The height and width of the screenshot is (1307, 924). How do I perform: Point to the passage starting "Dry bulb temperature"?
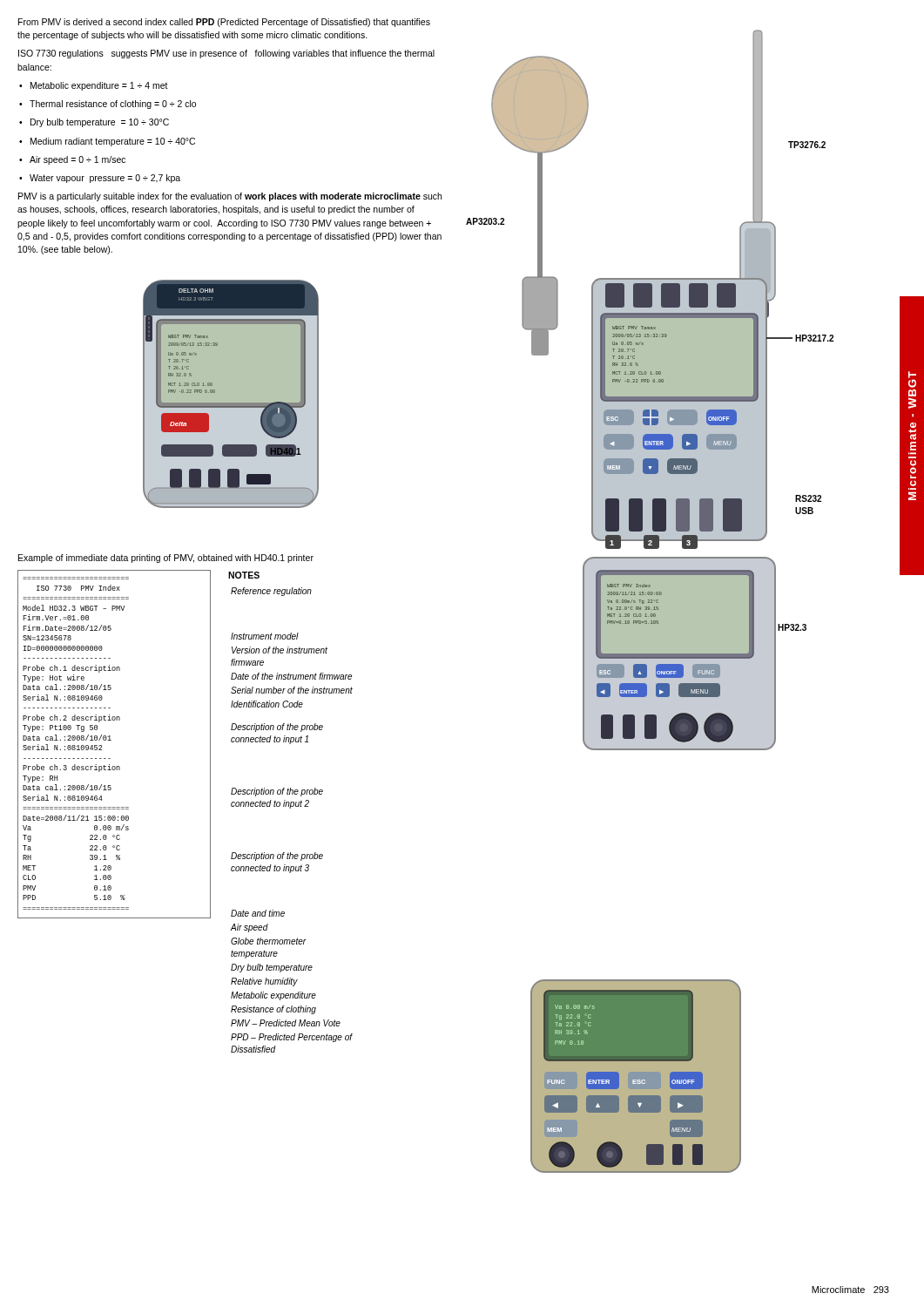pyautogui.click(x=94, y=123)
